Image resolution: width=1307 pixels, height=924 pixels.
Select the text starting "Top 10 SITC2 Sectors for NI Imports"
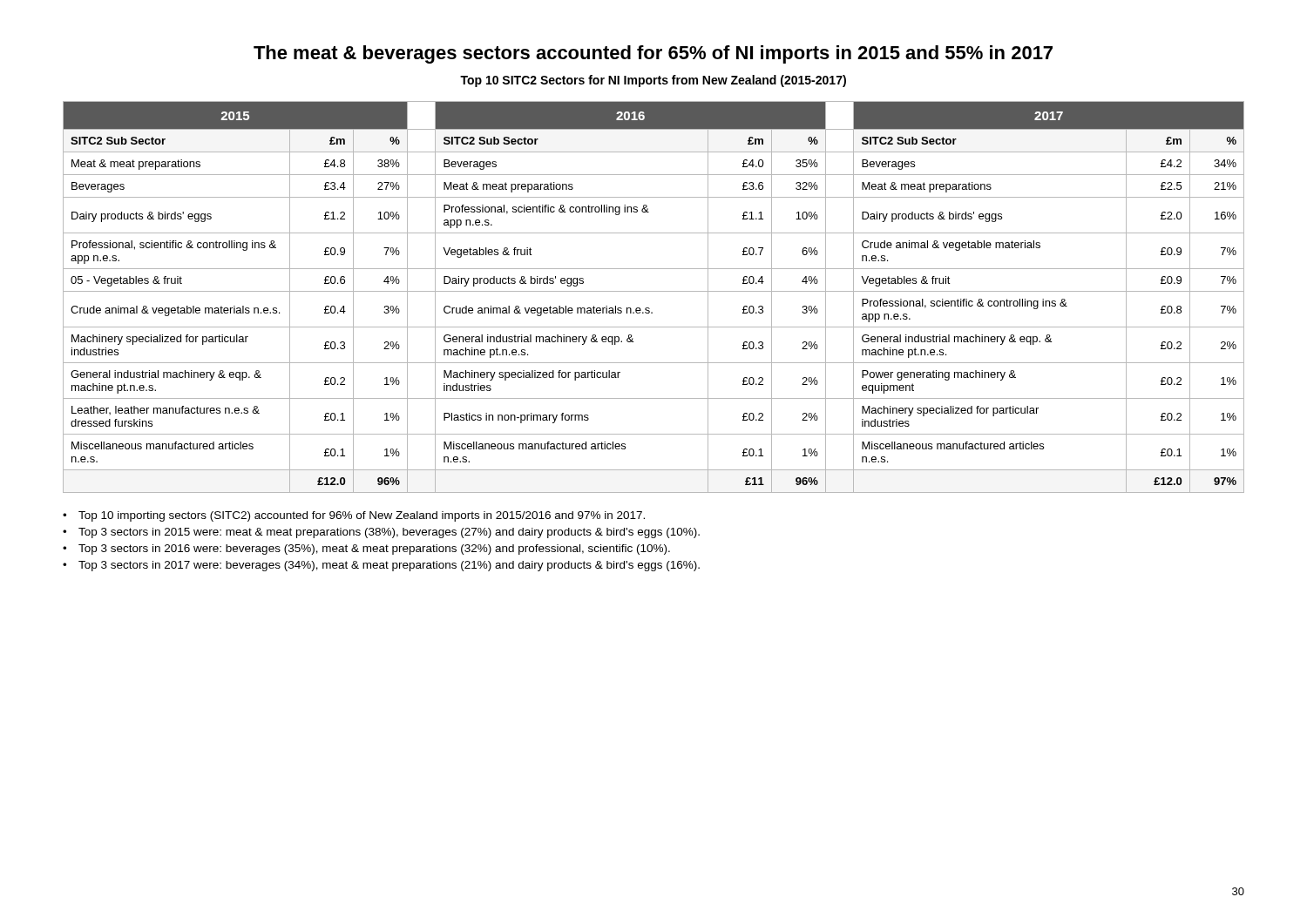(654, 80)
